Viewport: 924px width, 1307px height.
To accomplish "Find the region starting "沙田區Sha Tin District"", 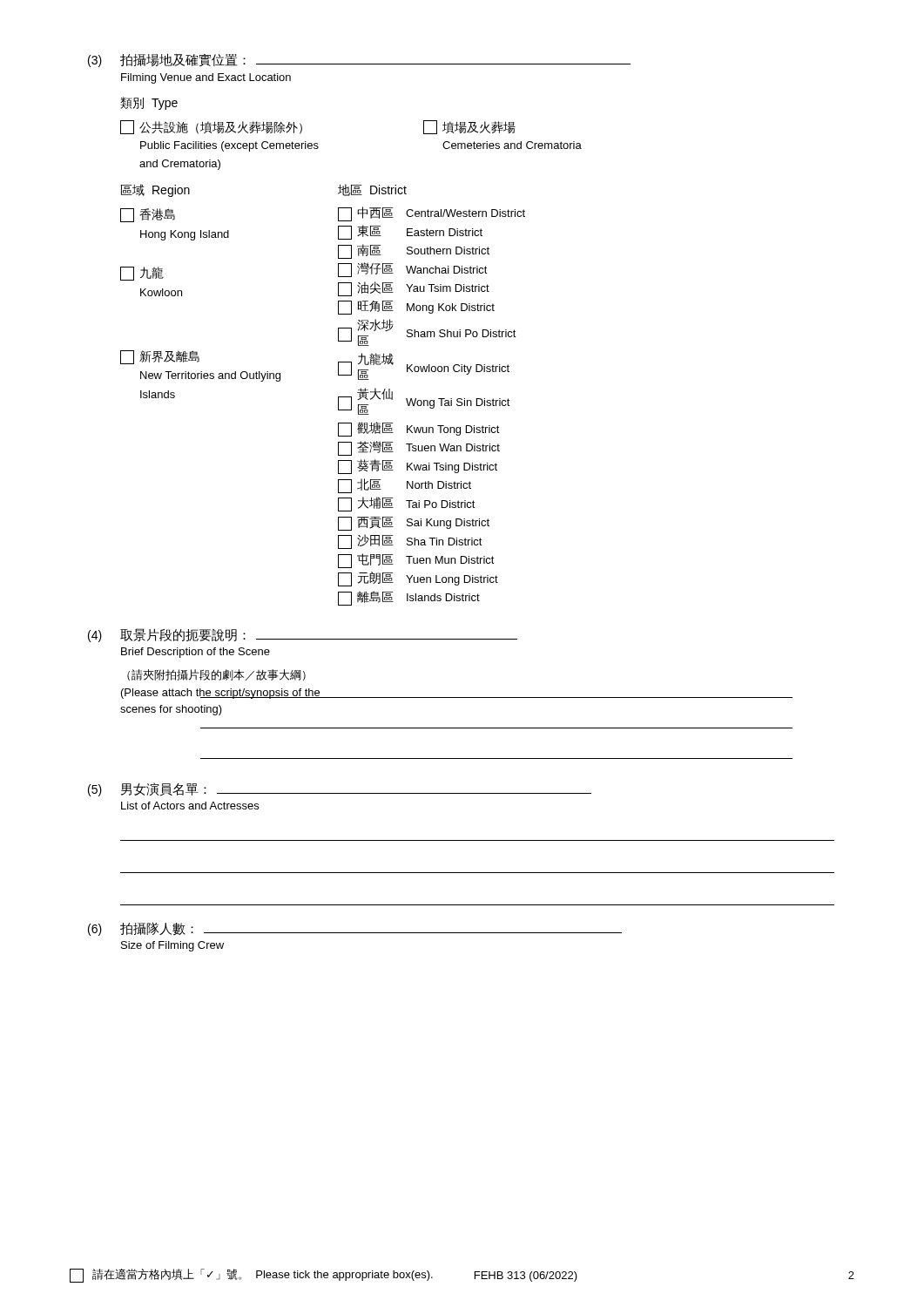I will [x=410, y=541].
